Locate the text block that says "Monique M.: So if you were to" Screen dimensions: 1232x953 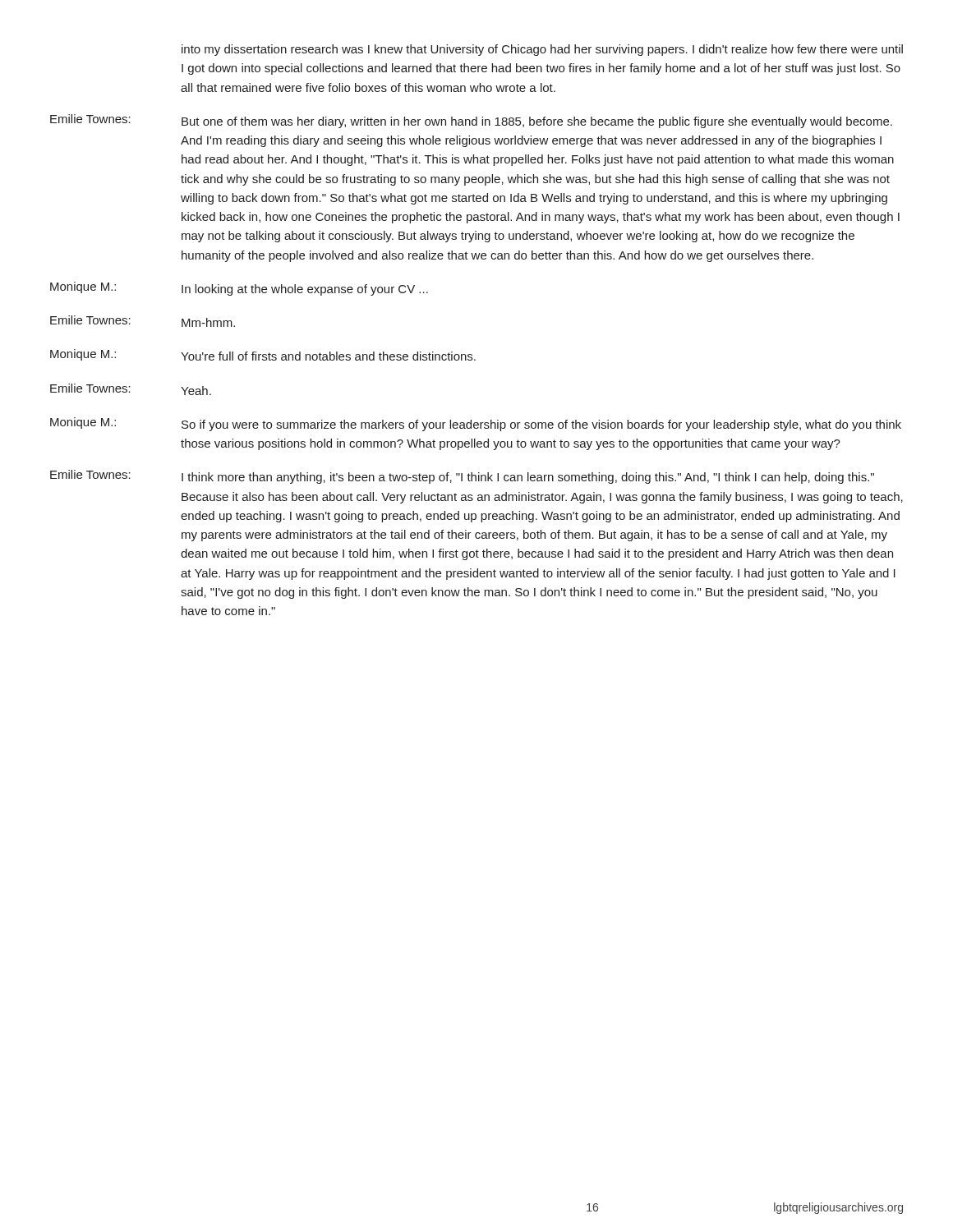[476, 434]
